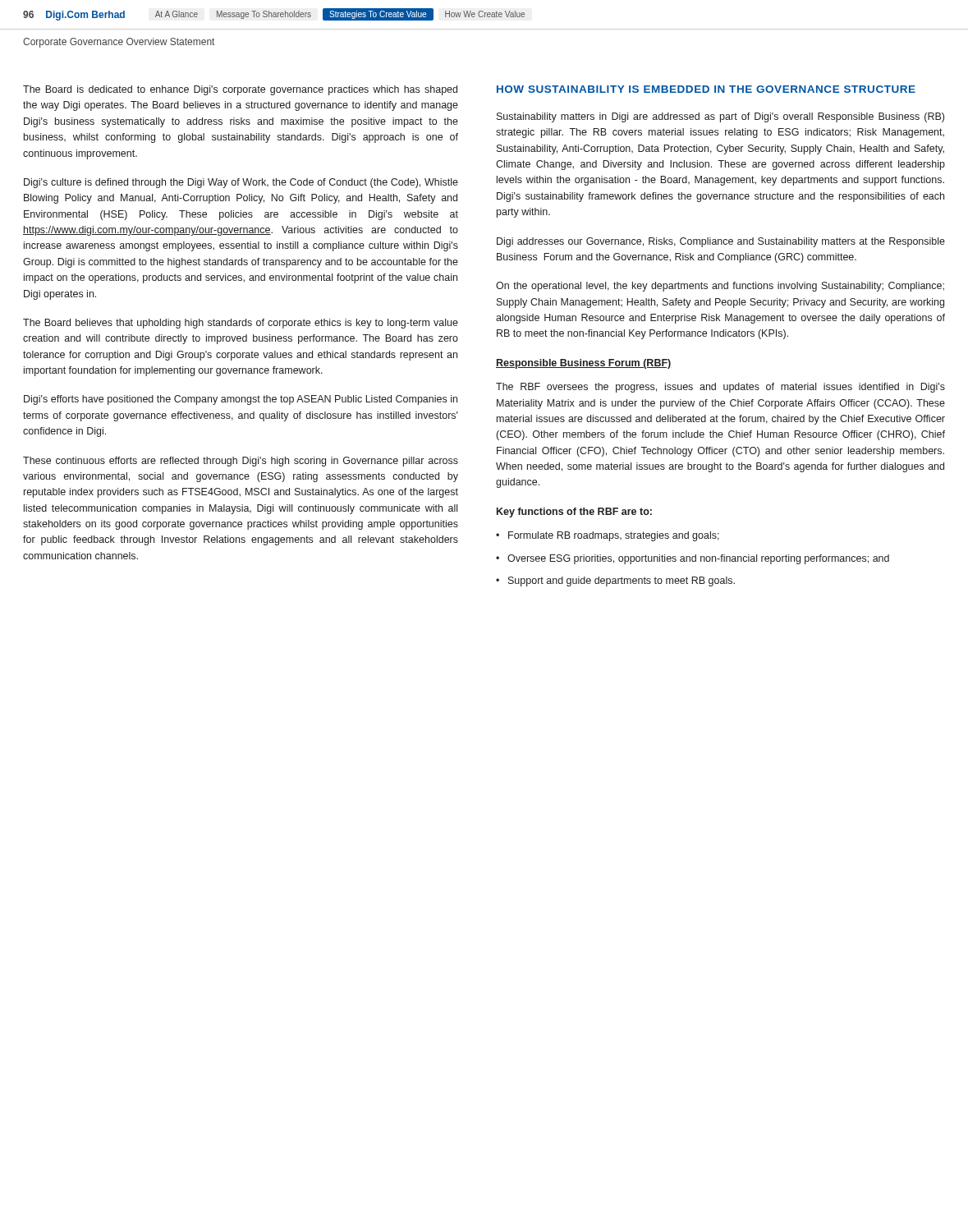Click the passage that begins "The Board is"
This screenshot has width=968, height=1232.
(x=241, y=122)
